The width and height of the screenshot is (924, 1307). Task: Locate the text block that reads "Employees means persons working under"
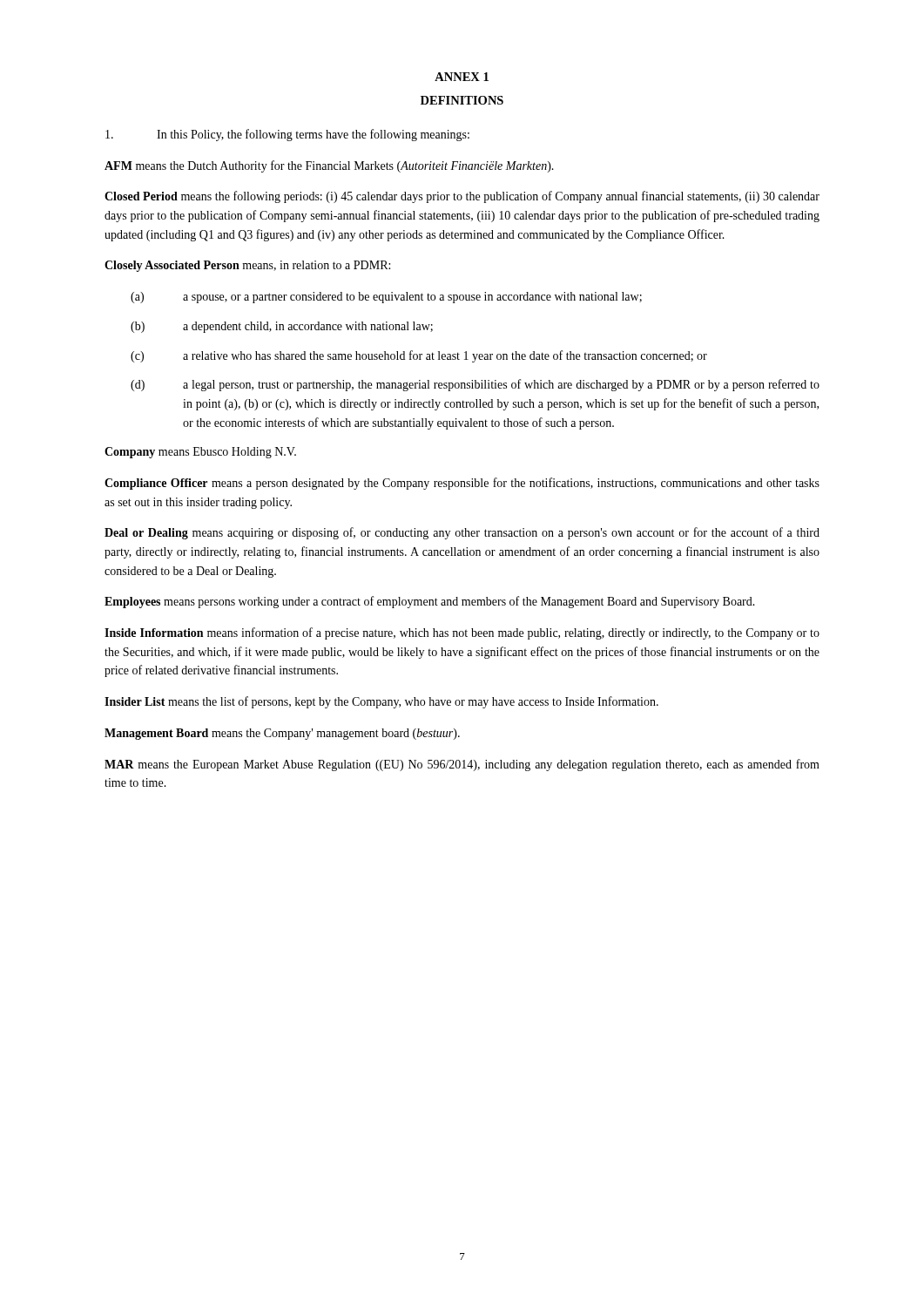pos(430,602)
